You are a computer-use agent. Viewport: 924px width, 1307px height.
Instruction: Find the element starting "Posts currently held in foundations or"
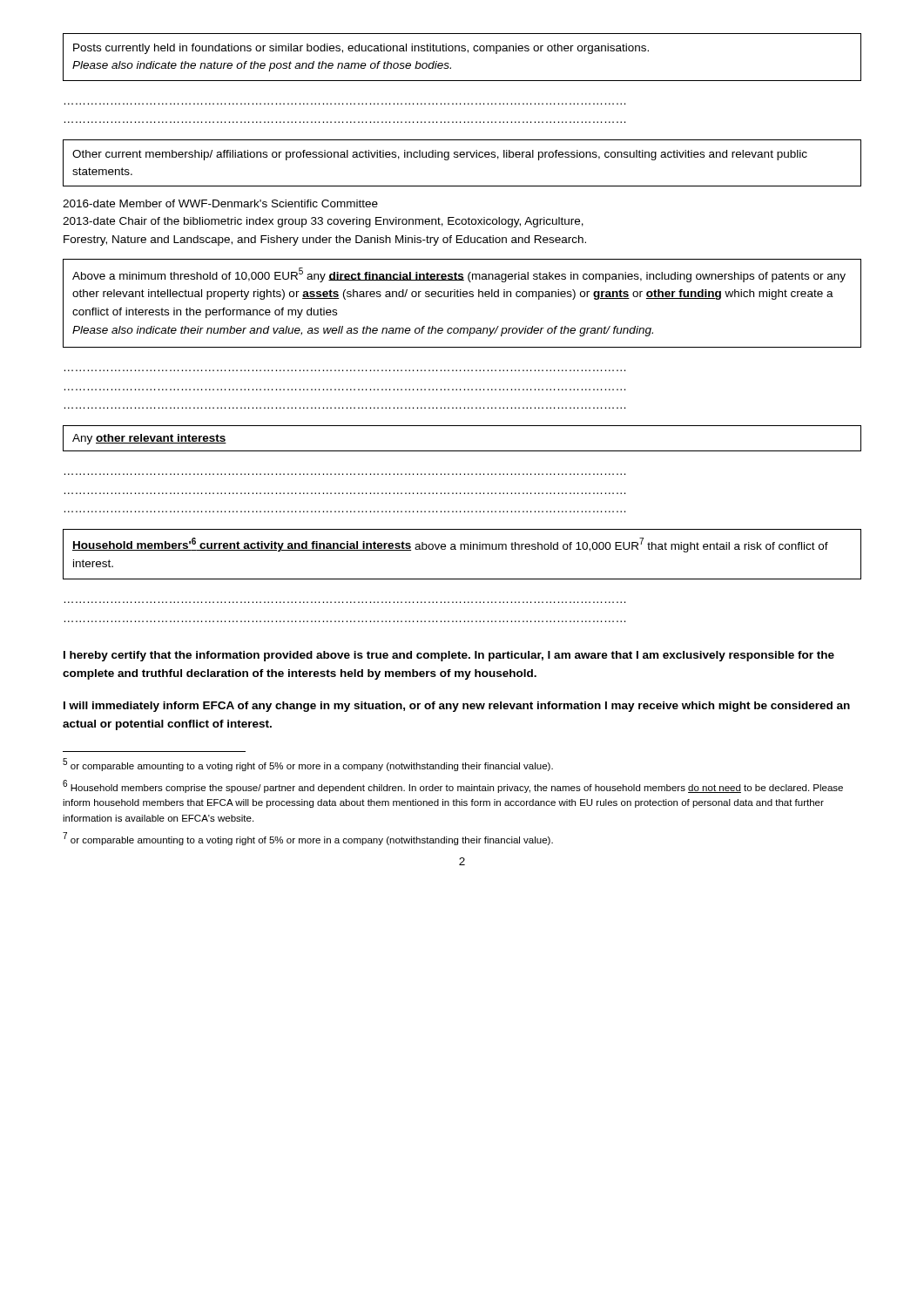(x=361, y=56)
